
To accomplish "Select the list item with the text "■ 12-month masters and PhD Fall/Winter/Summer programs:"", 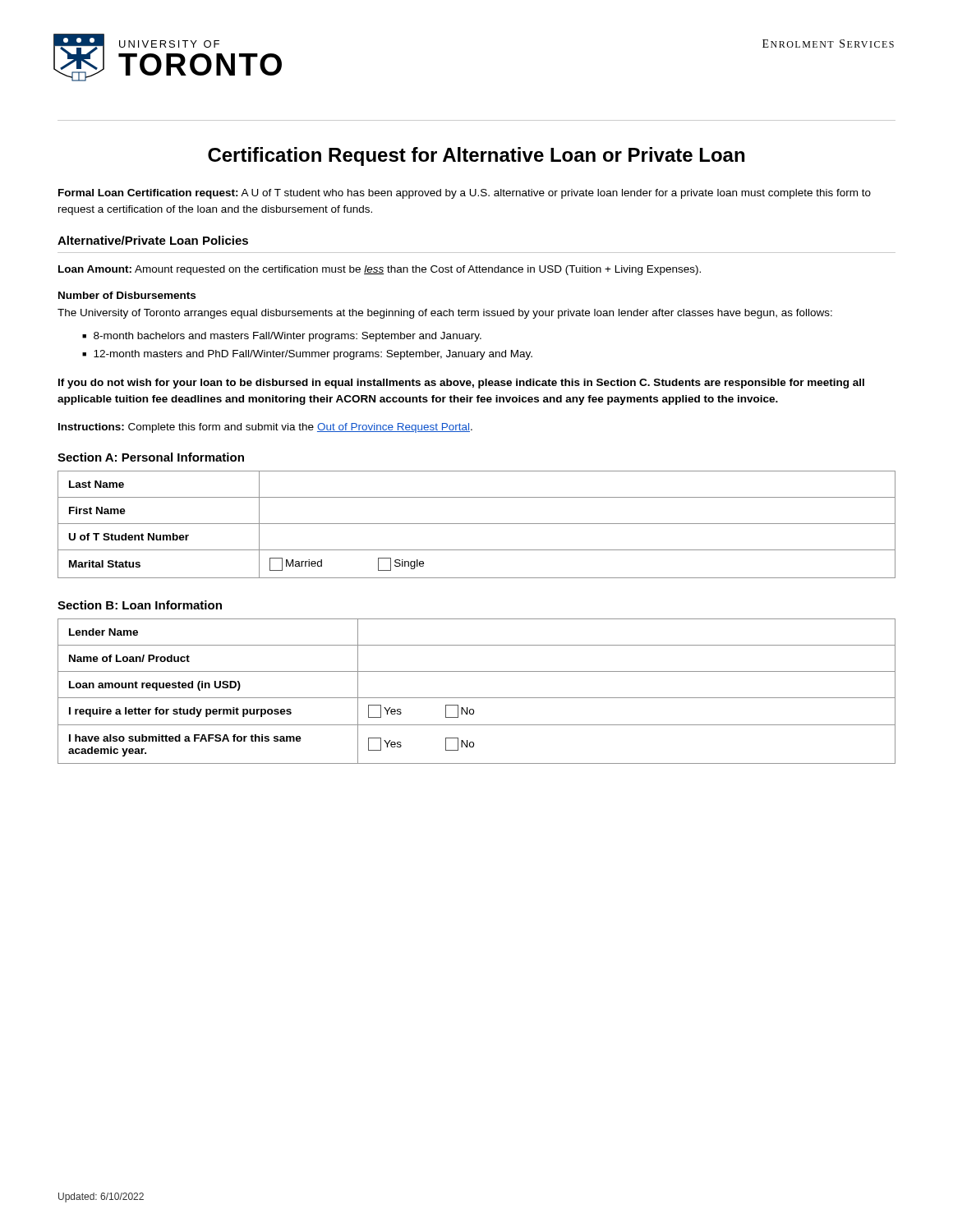I will 308,354.
